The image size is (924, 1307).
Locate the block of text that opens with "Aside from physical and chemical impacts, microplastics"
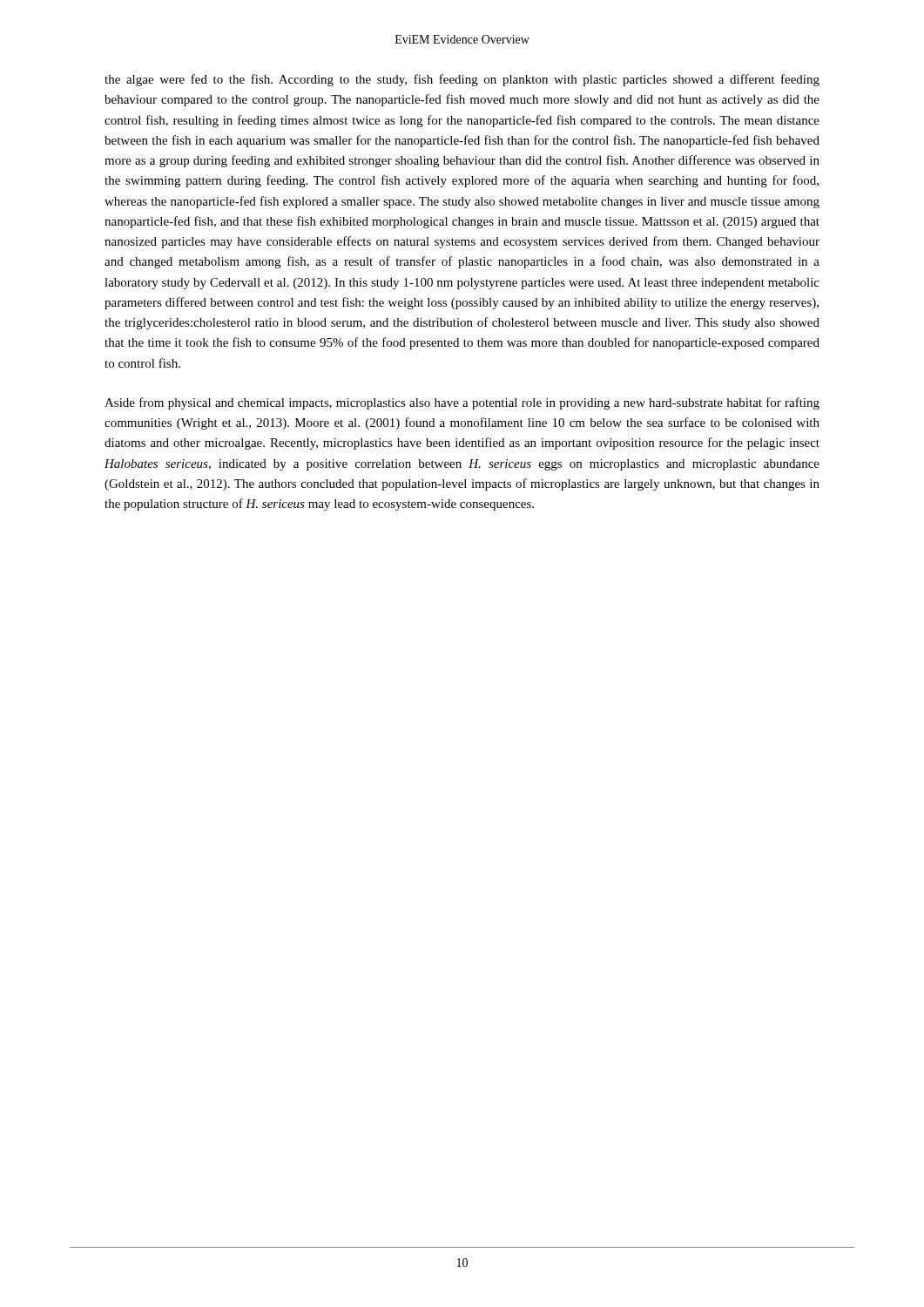point(462,453)
